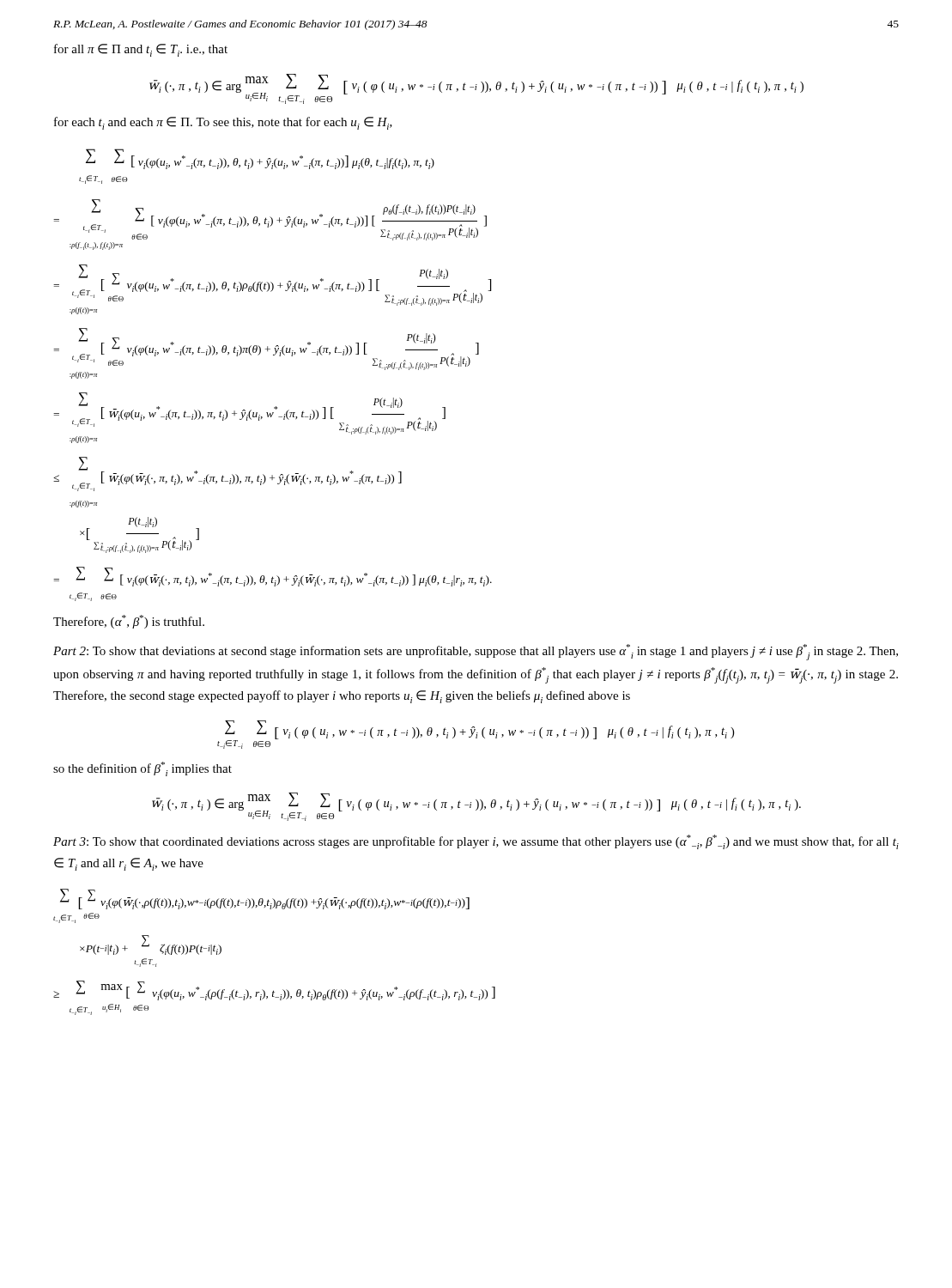Select the text block that reads "Part 3: To show that coordinated deviations"

pos(476,852)
